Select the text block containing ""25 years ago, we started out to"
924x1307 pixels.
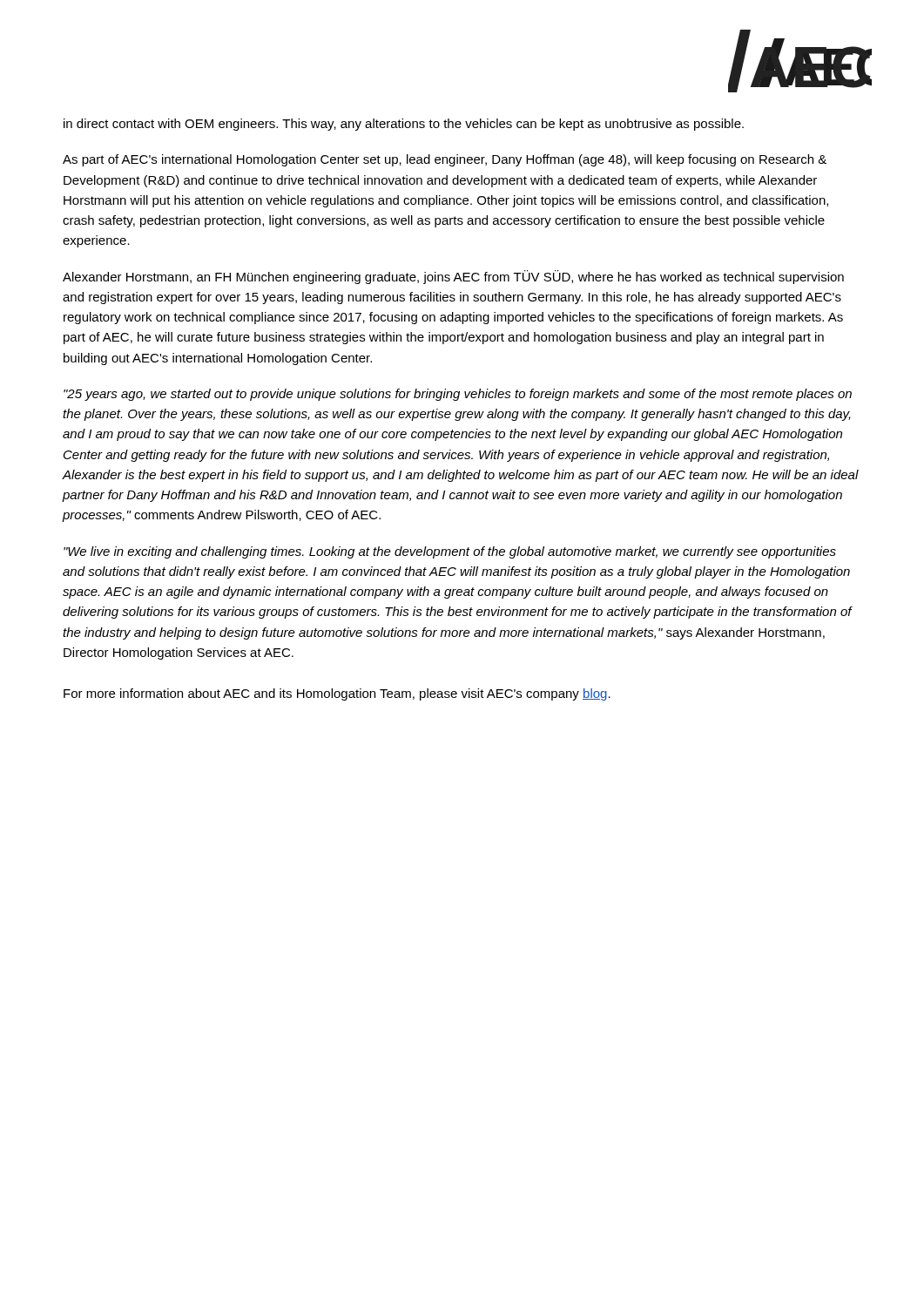coord(462,454)
